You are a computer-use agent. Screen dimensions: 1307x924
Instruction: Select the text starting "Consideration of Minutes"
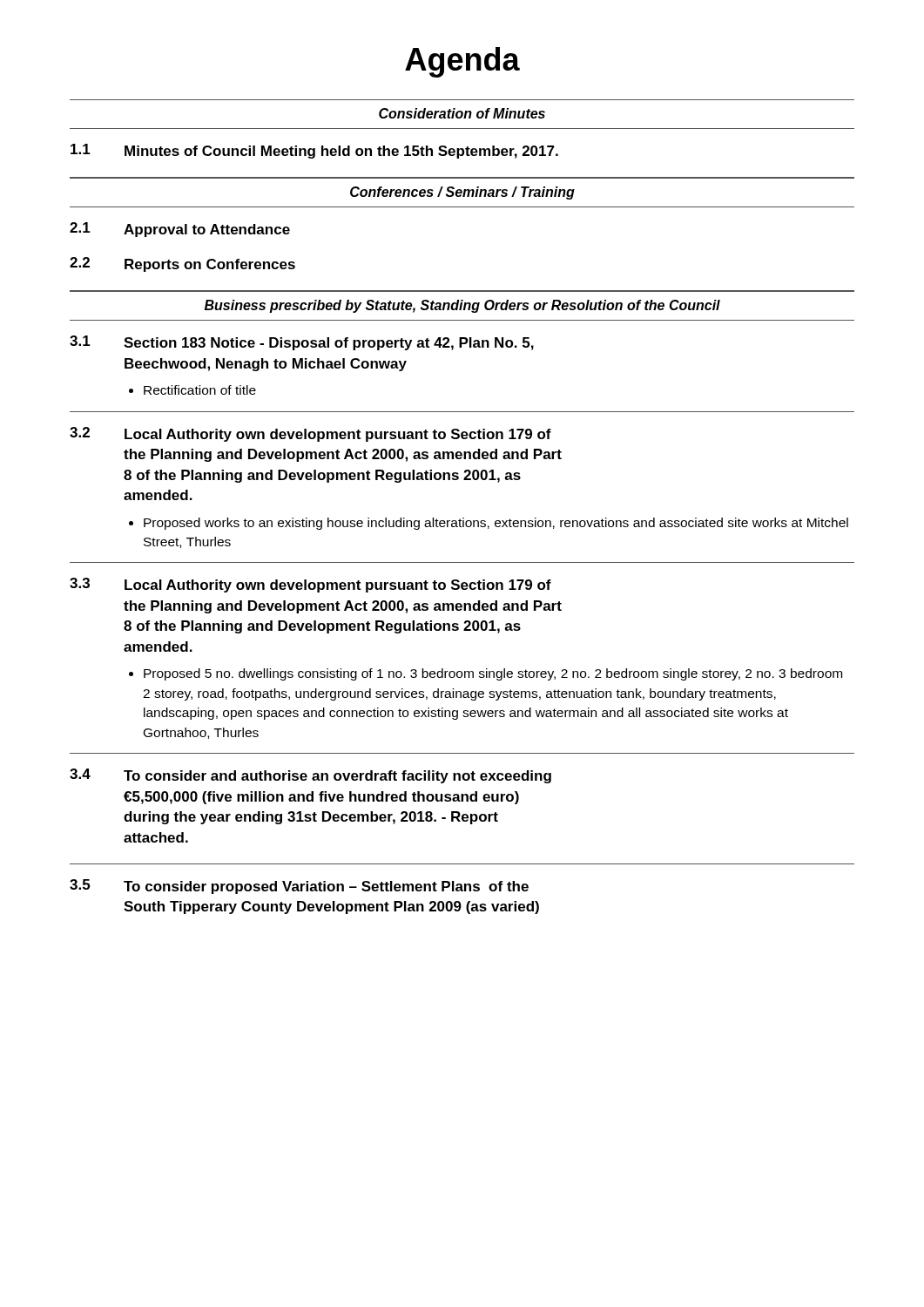tap(462, 114)
